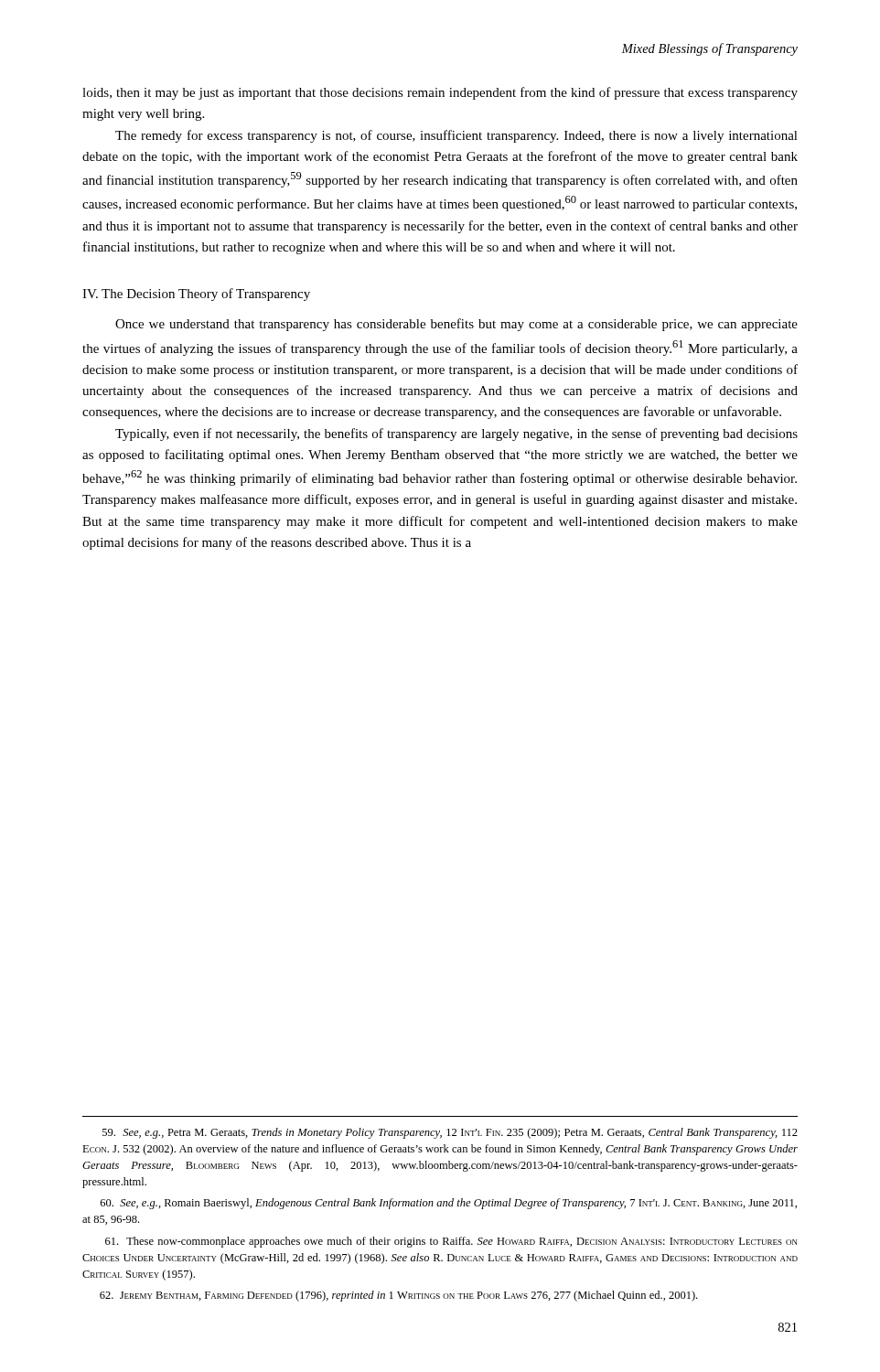Find the block on this page that starts "Once we understand that transparency has"
Image resolution: width=880 pixels, height=1372 pixels.
[x=440, y=368]
